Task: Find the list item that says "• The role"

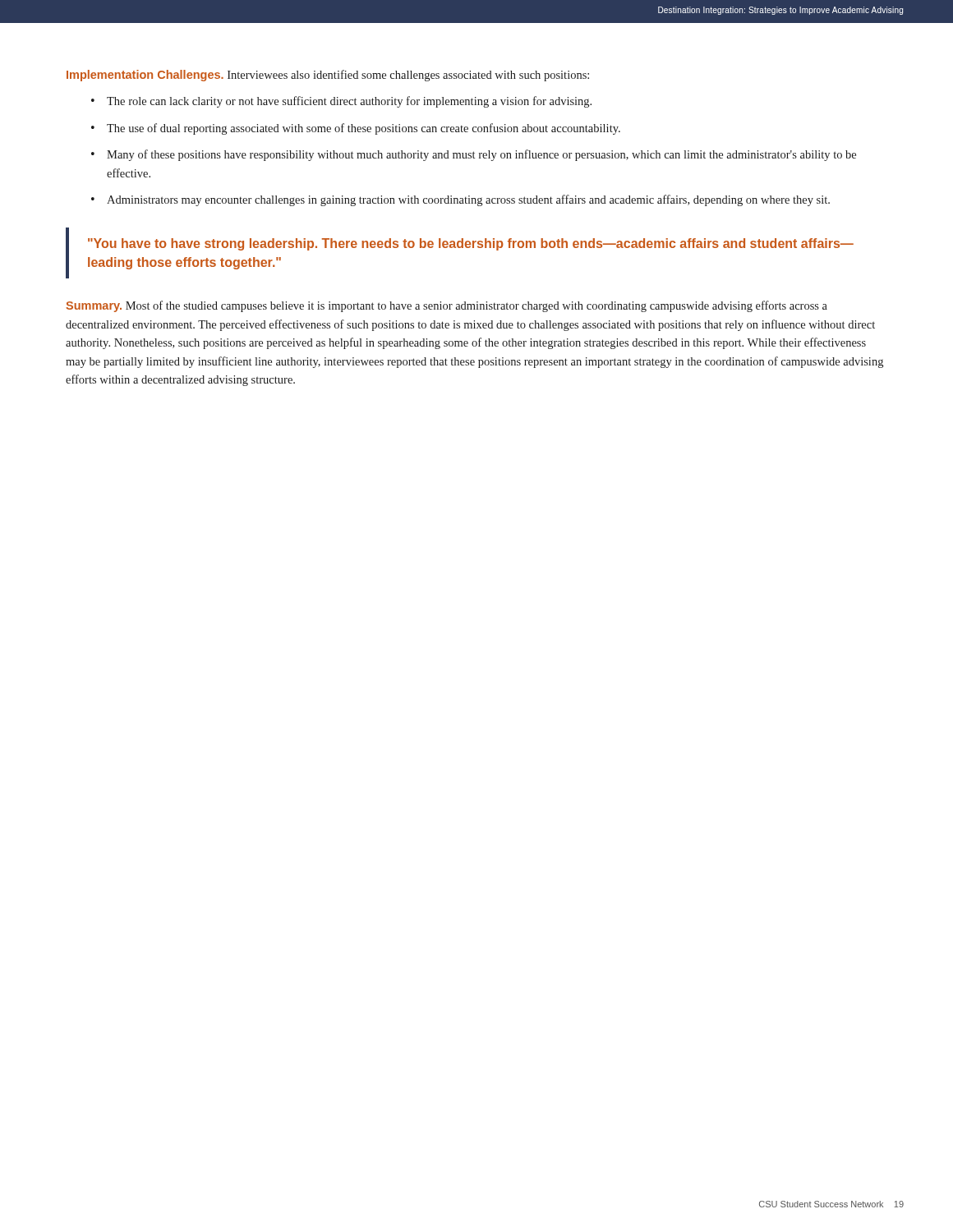Action: (x=341, y=102)
